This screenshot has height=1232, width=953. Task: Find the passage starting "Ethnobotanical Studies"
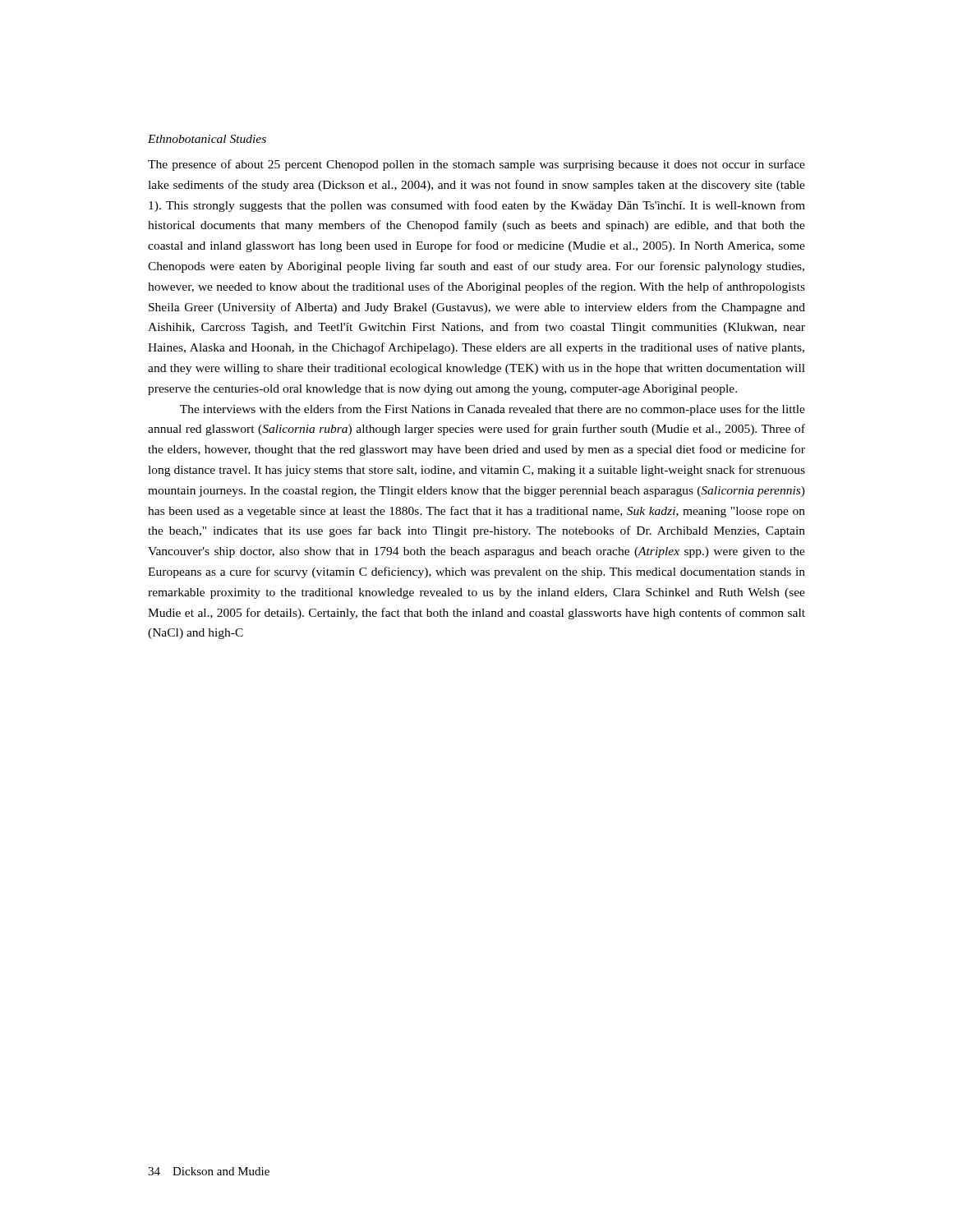[x=207, y=138]
